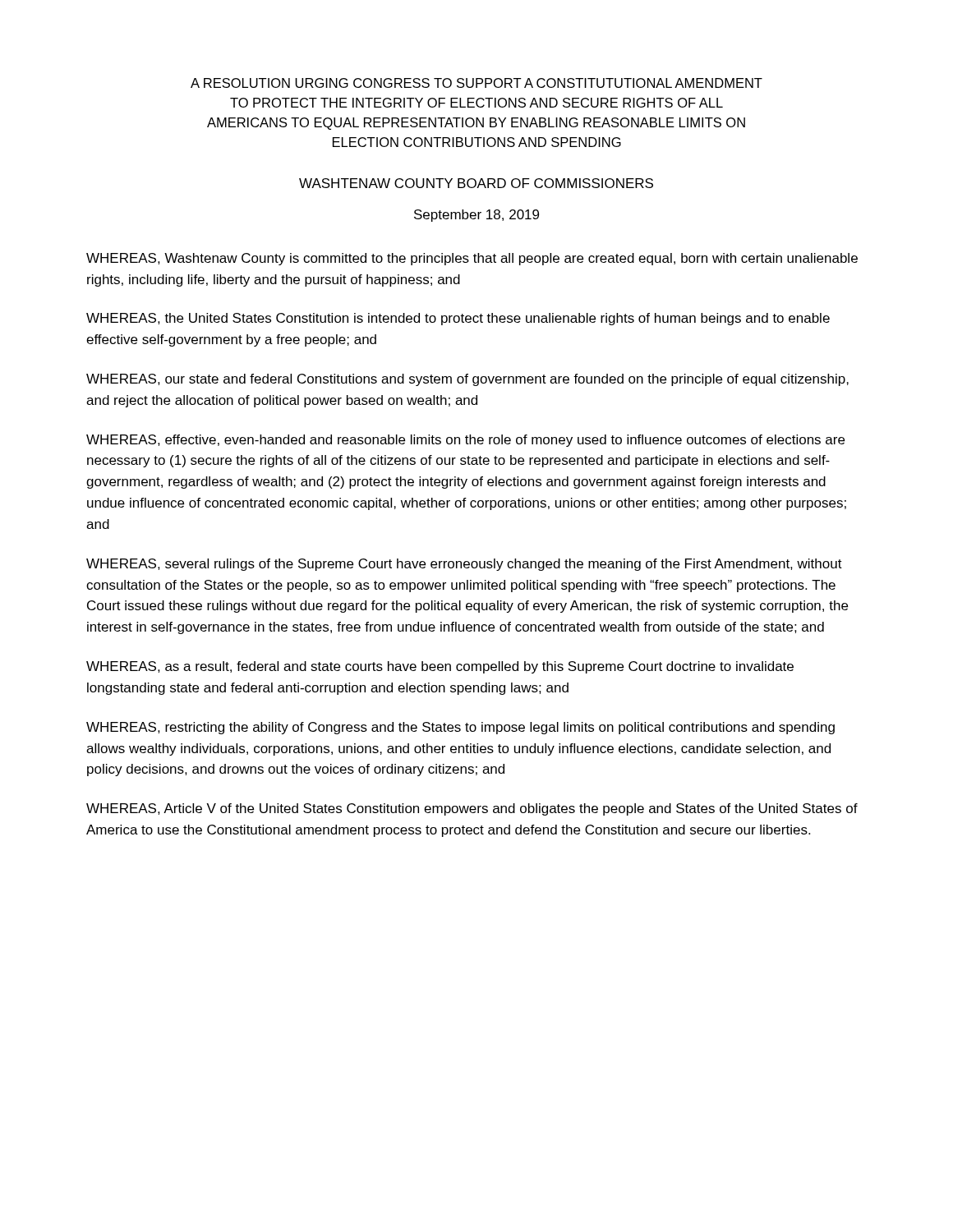Click on the region starting "WHEREAS, the United States Constitution is intended to"
Viewport: 953px width, 1232px height.
(458, 329)
